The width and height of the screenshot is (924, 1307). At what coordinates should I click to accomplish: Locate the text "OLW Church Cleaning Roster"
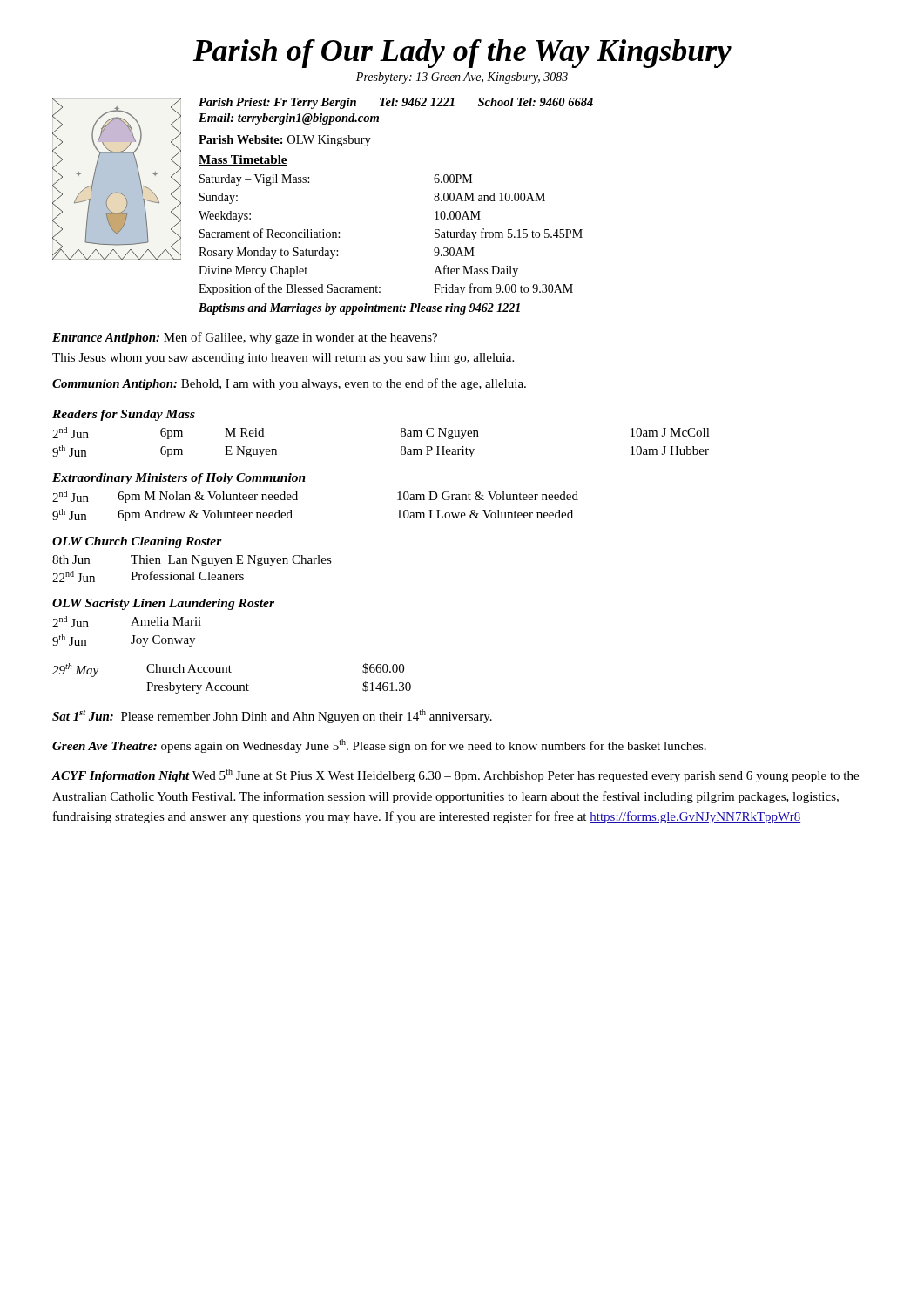pos(137,541)
